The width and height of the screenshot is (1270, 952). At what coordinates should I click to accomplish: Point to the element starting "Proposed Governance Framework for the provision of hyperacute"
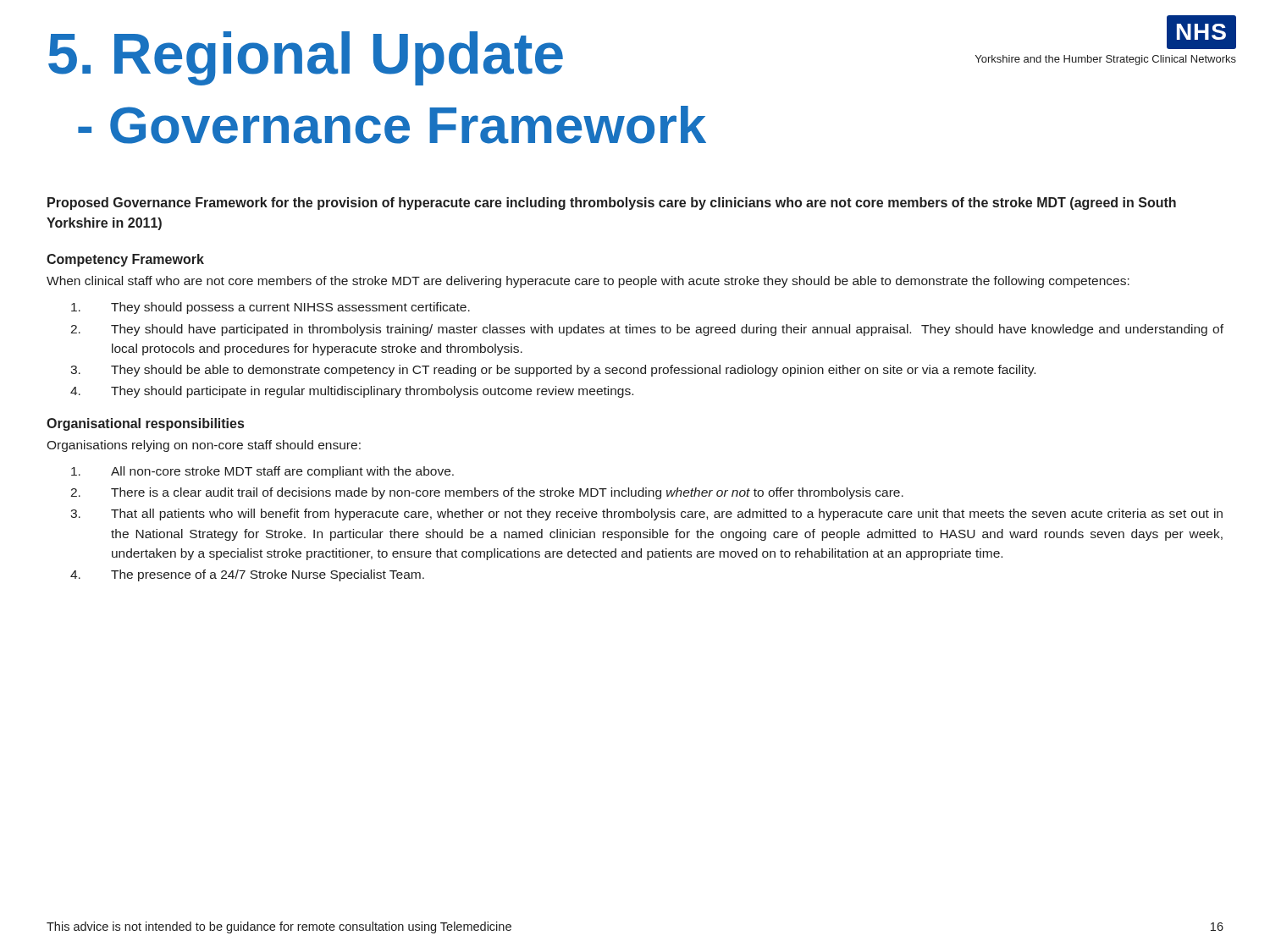[612, 213]
